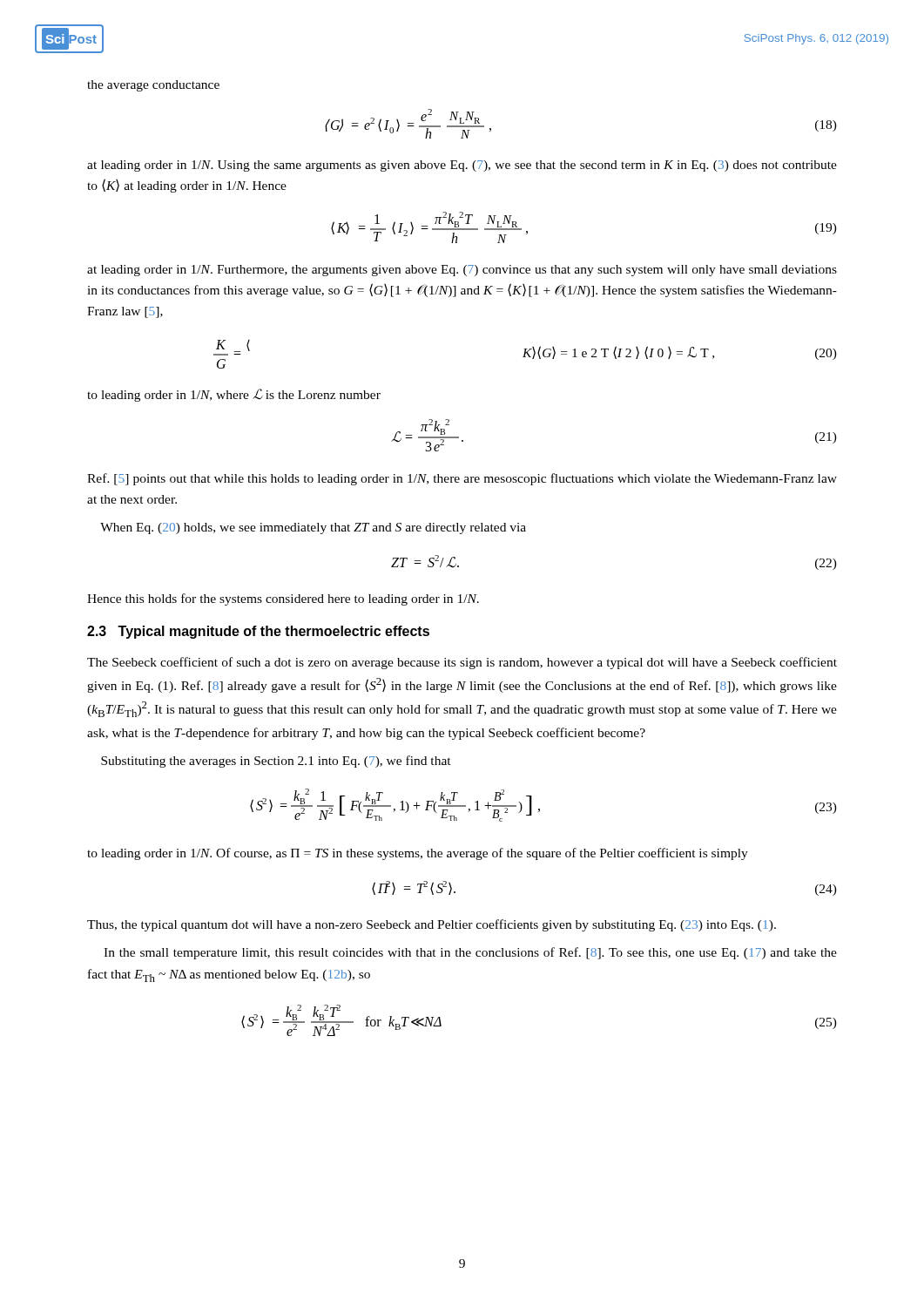Click on the region starting "Thus, the typical quantum dot will have a"
924x1307 pixels.
tap(432, 924)
